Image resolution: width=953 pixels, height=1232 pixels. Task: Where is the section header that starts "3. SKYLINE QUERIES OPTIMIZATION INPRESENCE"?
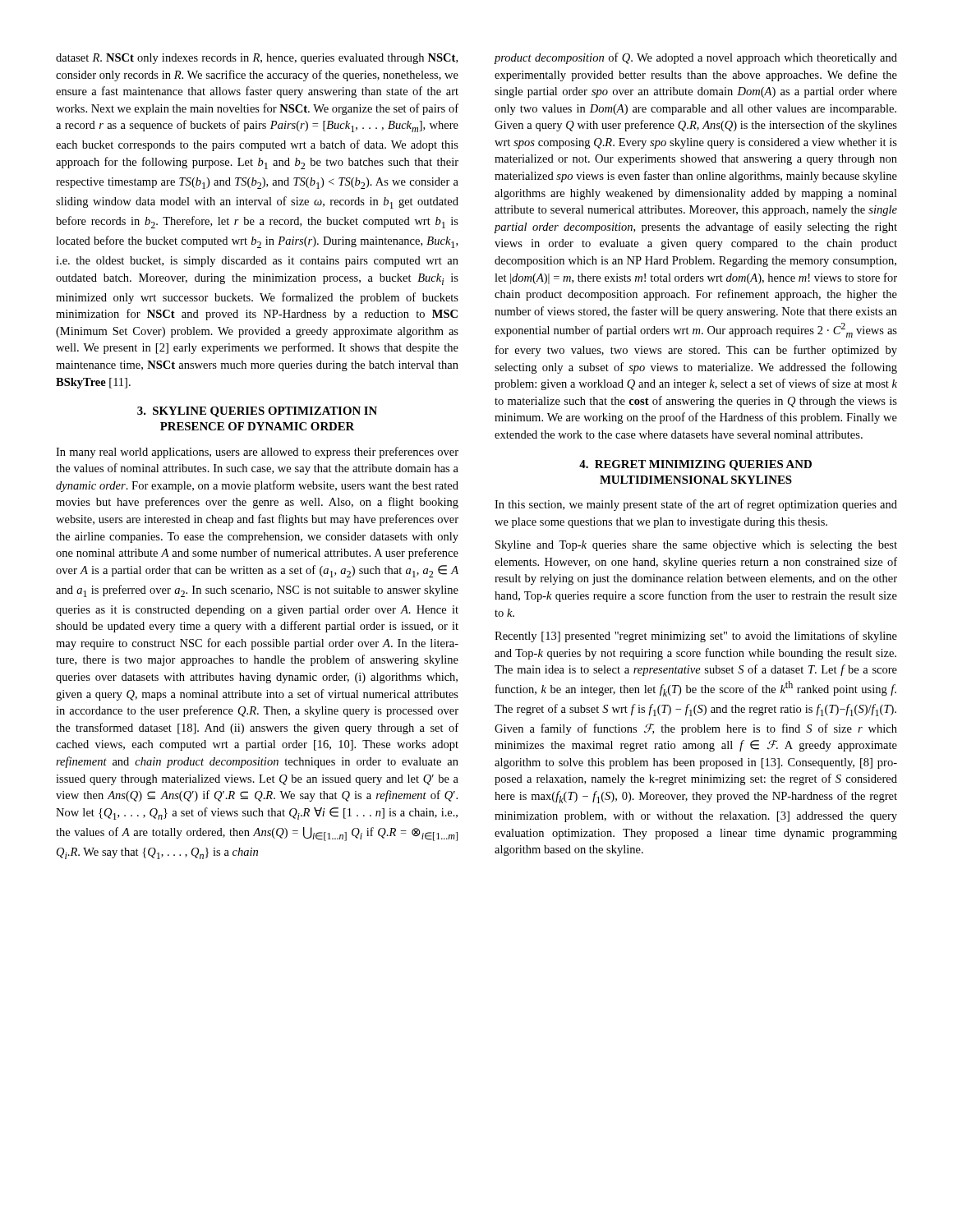pyautogui.click(x=257, y=419)
